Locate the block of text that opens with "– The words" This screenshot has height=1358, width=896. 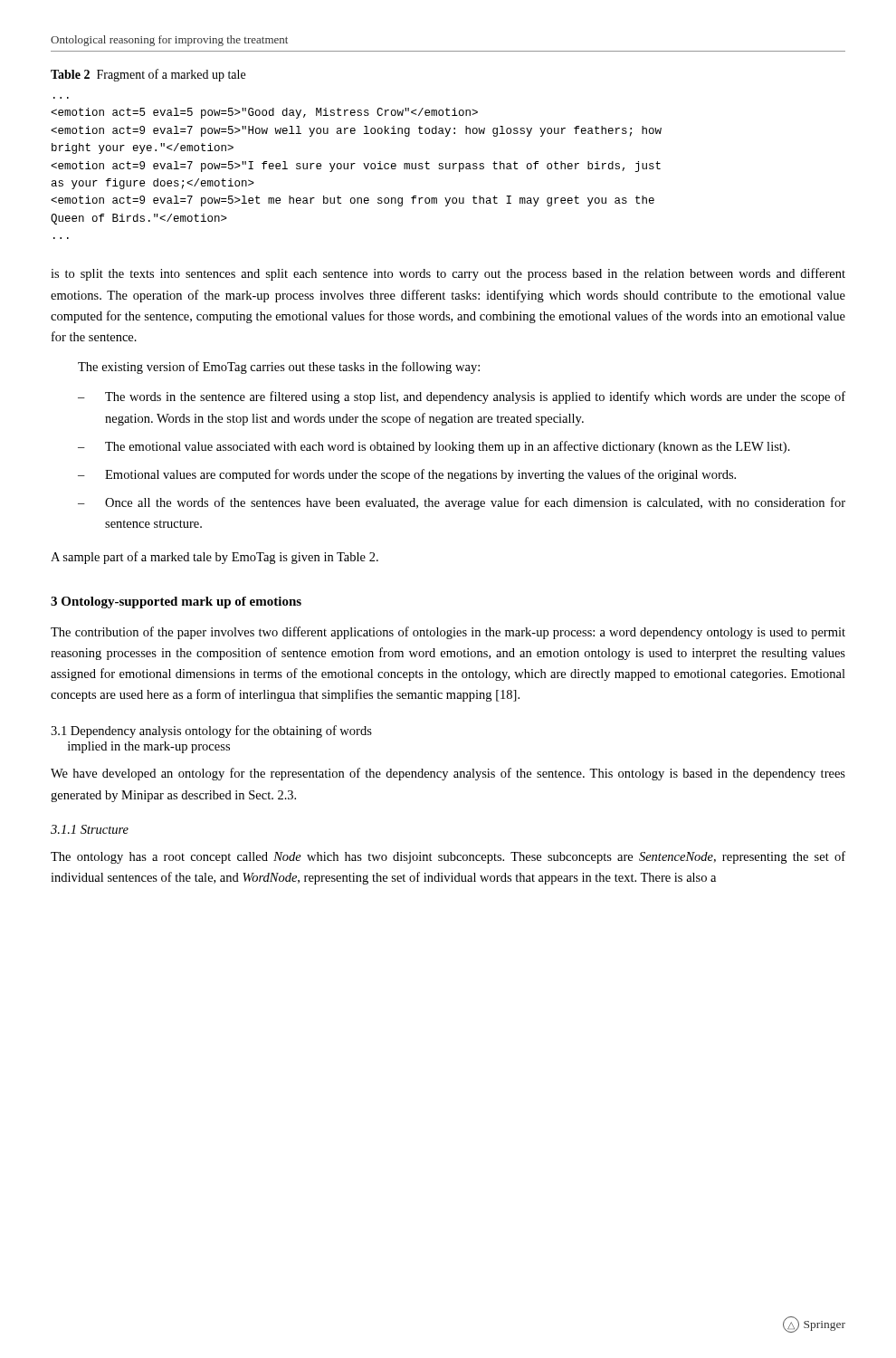pyautogui.click(x=462, y=408)
